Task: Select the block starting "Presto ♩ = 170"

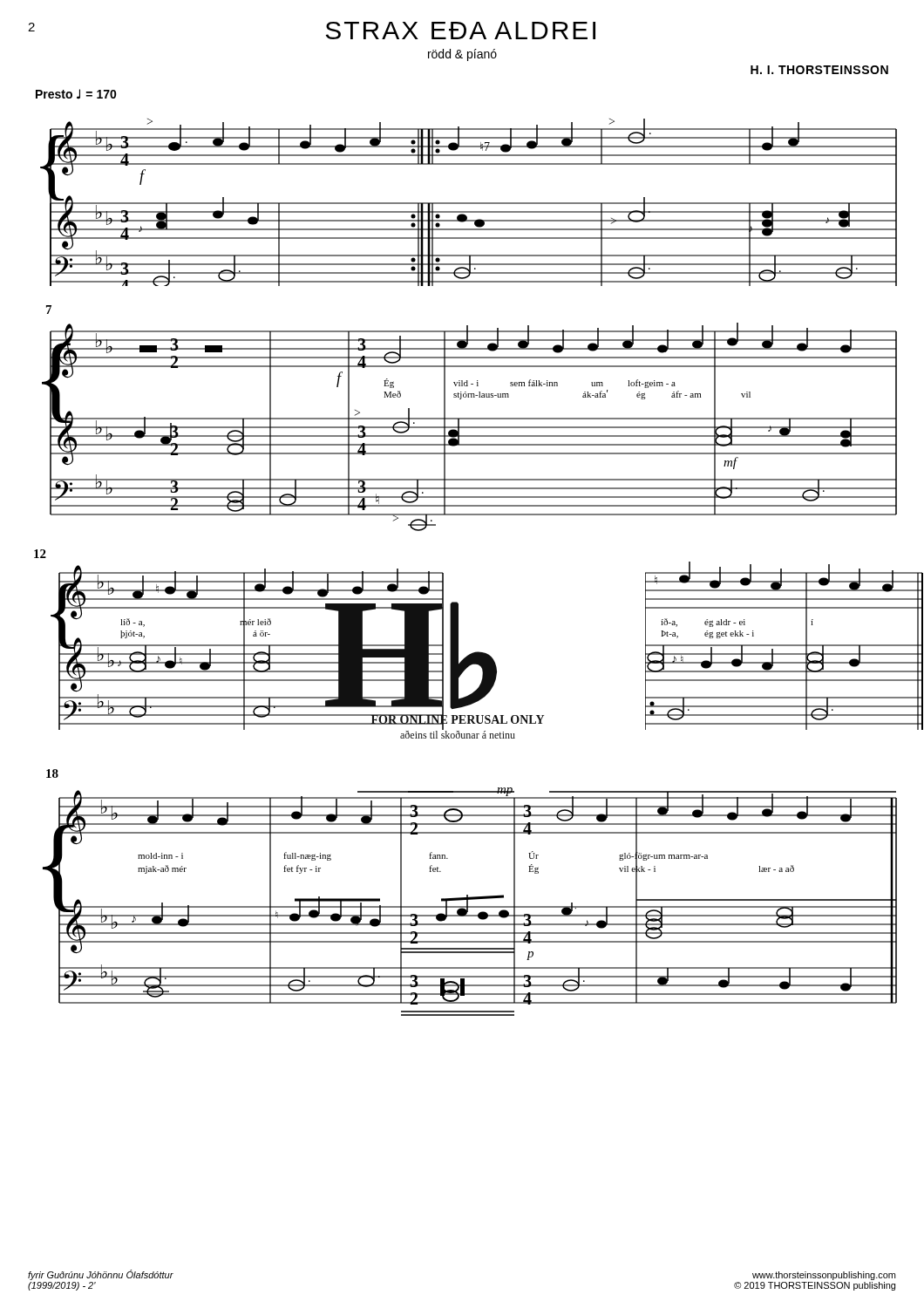Action: (76, 94)
